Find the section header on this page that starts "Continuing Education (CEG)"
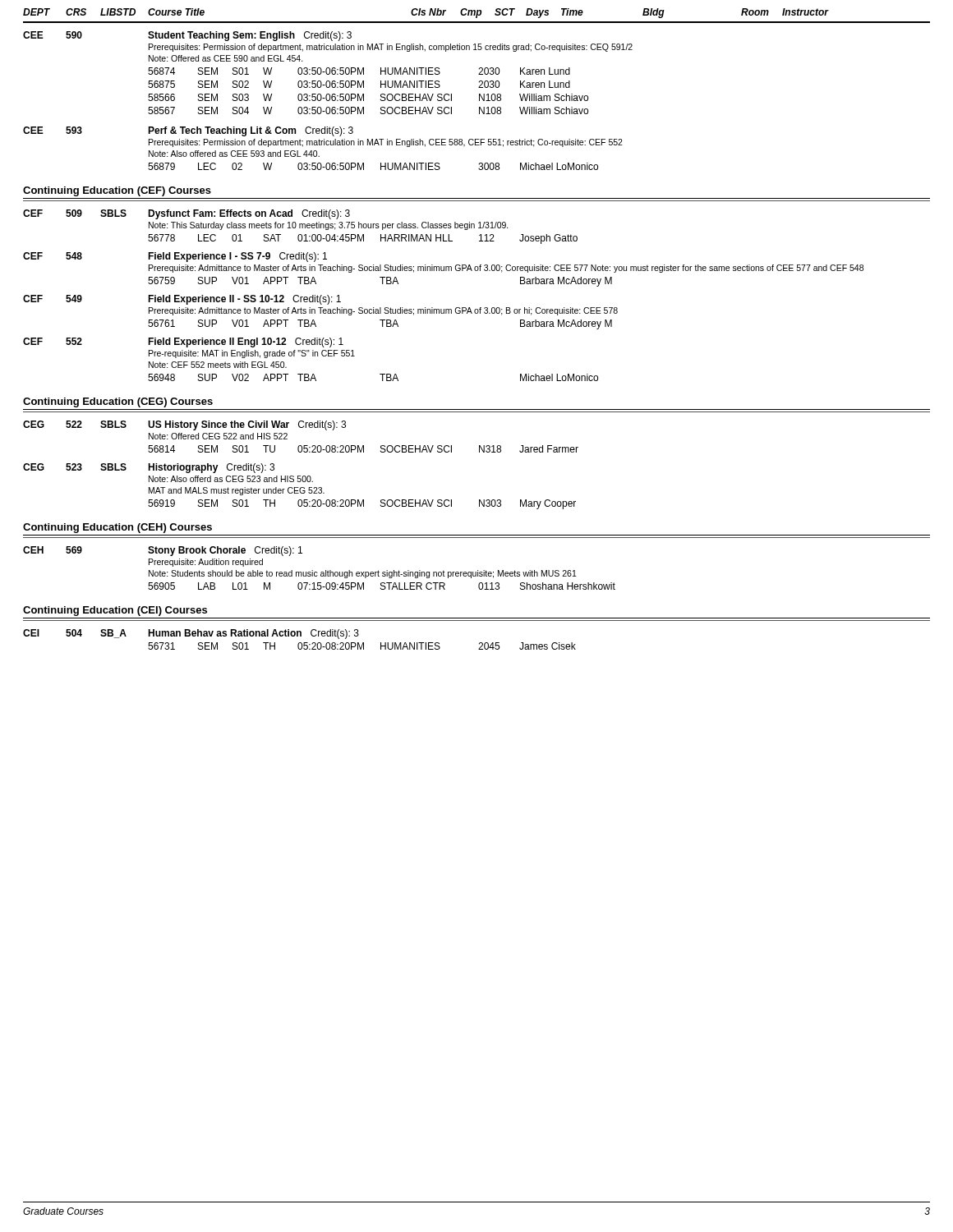The image size is (953, 1232). (476, 402)
